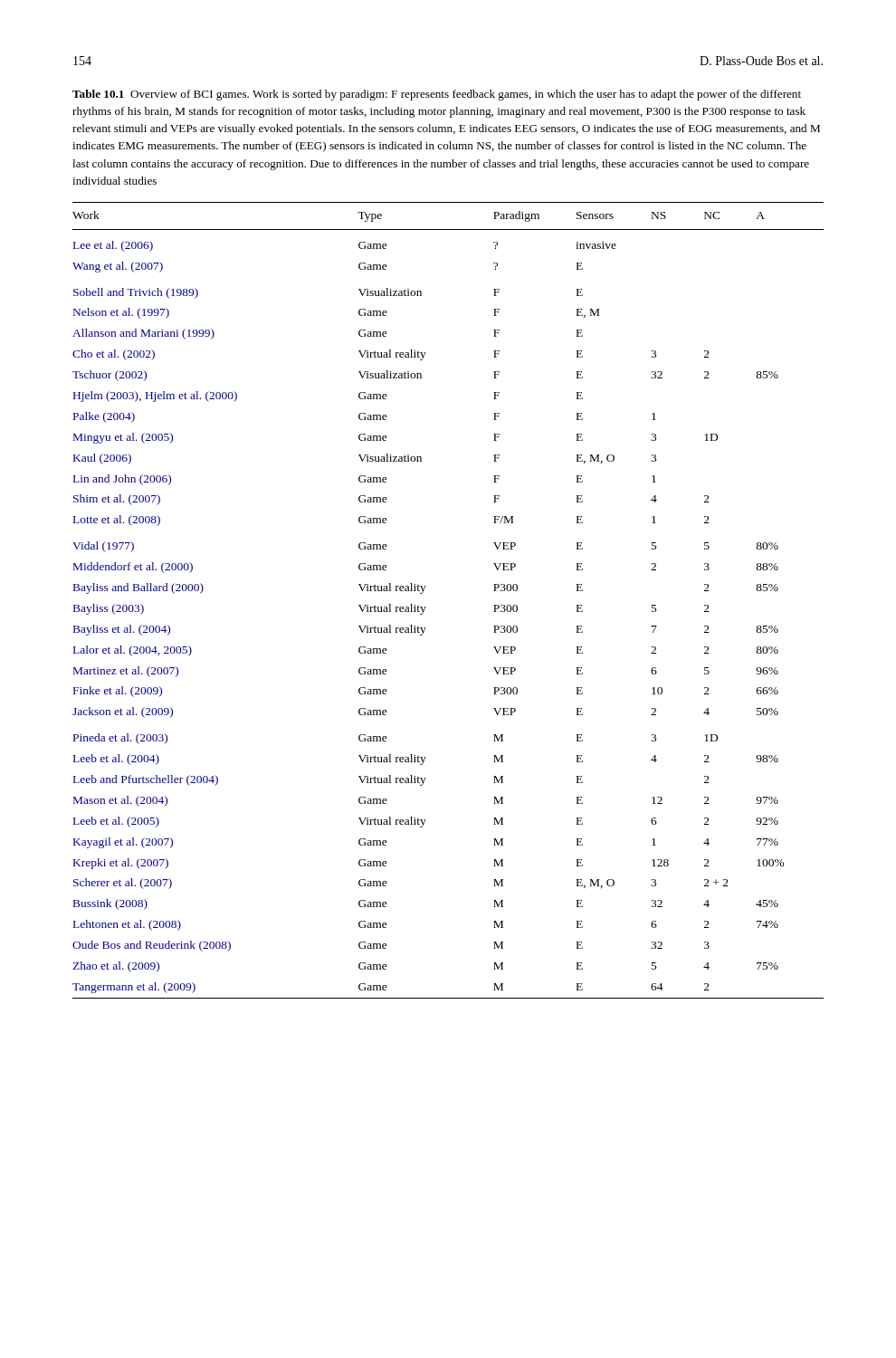Locate the table
The height and width of the screenshot is (1358, 896).
(448, 600)
